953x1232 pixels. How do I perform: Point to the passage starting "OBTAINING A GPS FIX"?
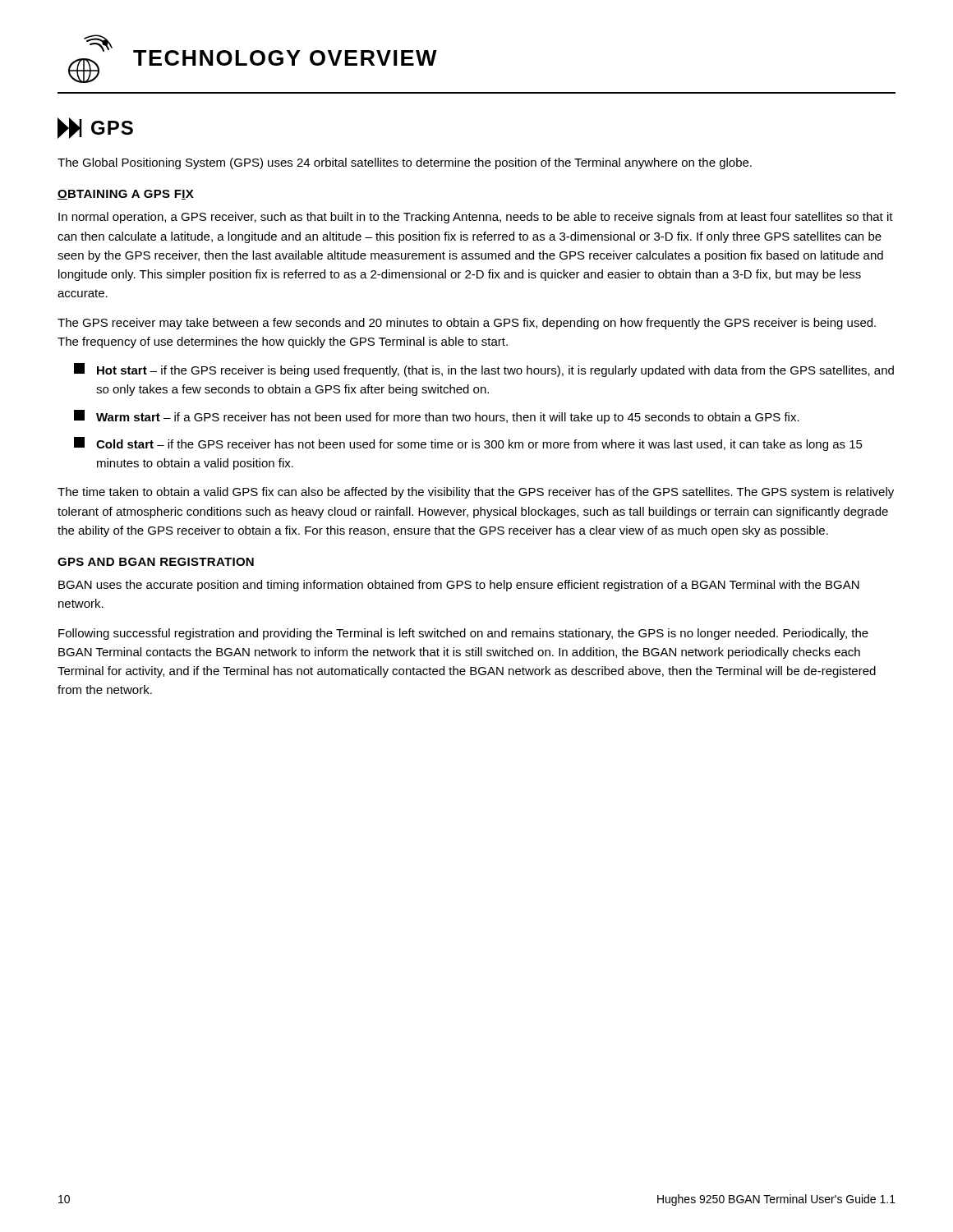click(x=126, y=194)
